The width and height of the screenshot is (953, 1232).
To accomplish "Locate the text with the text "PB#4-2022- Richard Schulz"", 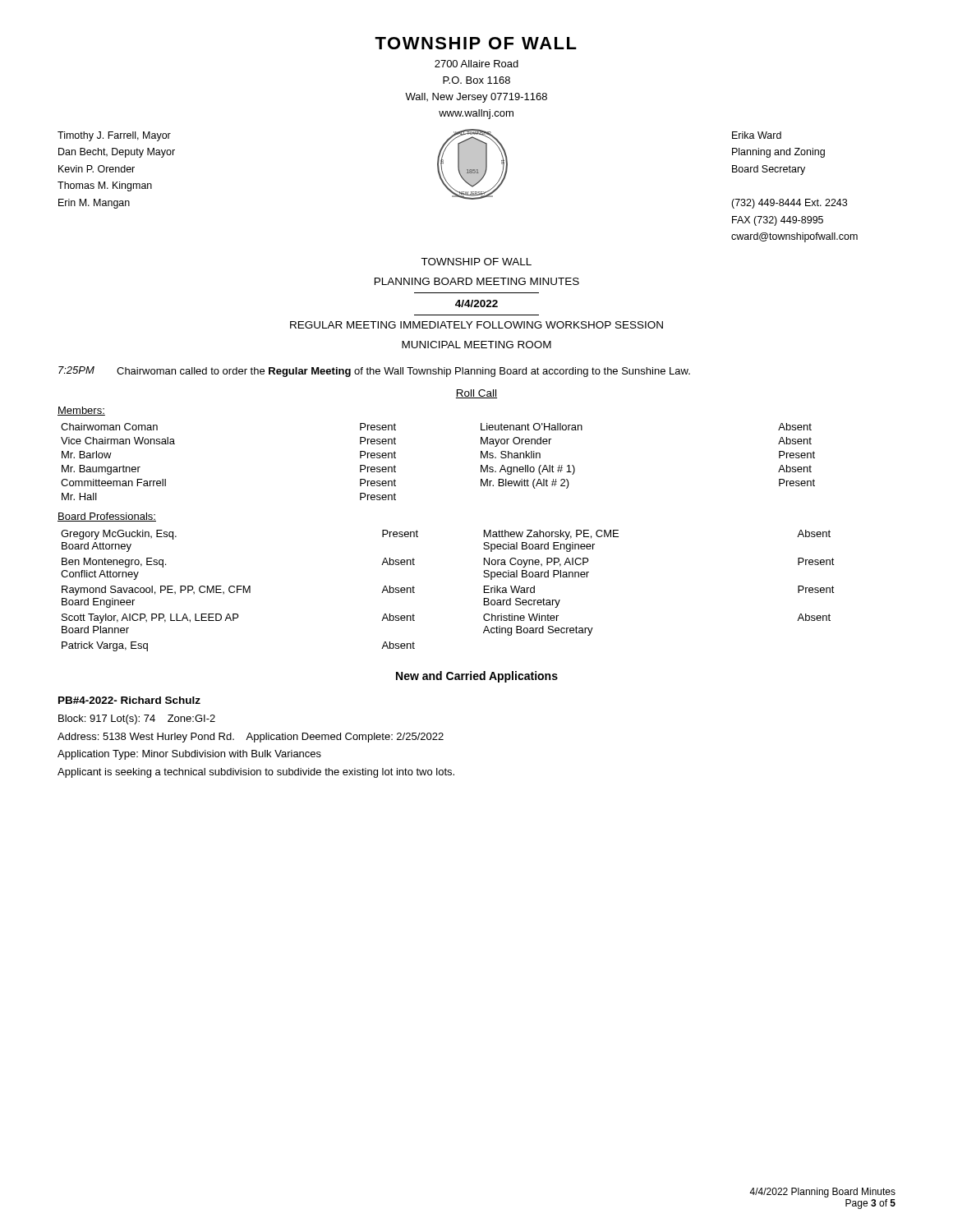I will coord(129,700).
